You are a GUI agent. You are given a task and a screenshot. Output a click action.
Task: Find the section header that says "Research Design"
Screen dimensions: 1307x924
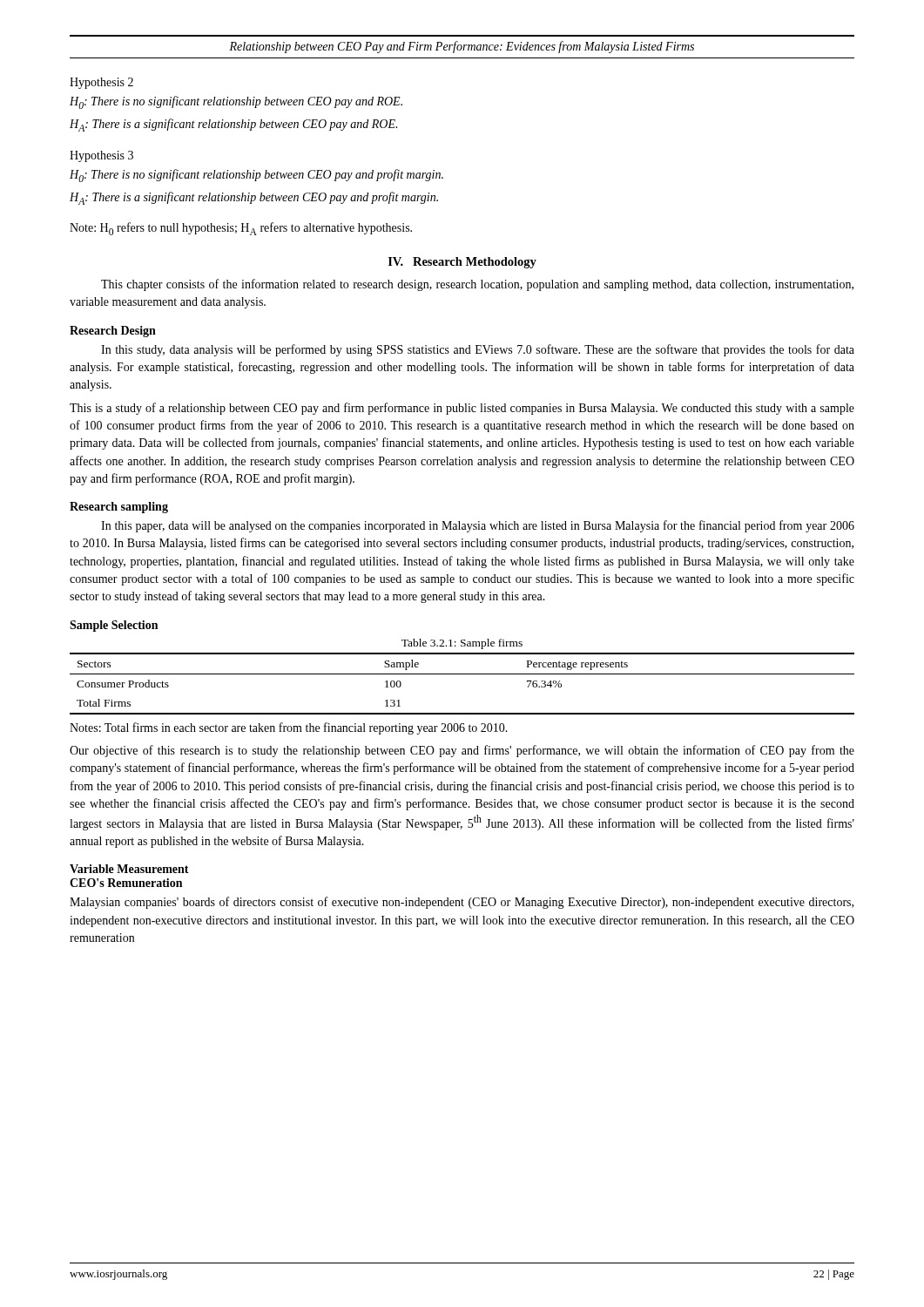point(113,331)
